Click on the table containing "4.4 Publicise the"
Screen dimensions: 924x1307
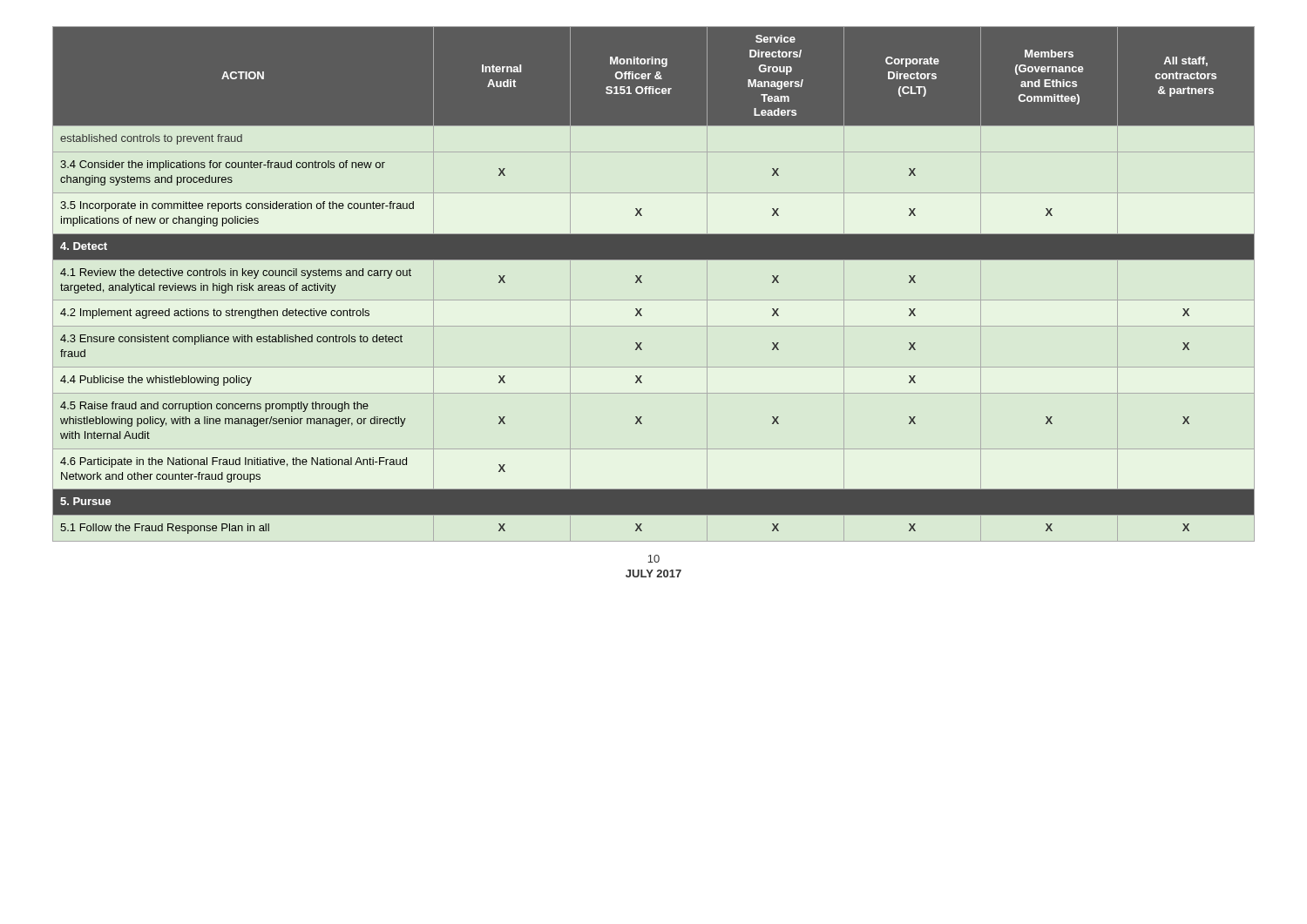[x=654, y=284]
